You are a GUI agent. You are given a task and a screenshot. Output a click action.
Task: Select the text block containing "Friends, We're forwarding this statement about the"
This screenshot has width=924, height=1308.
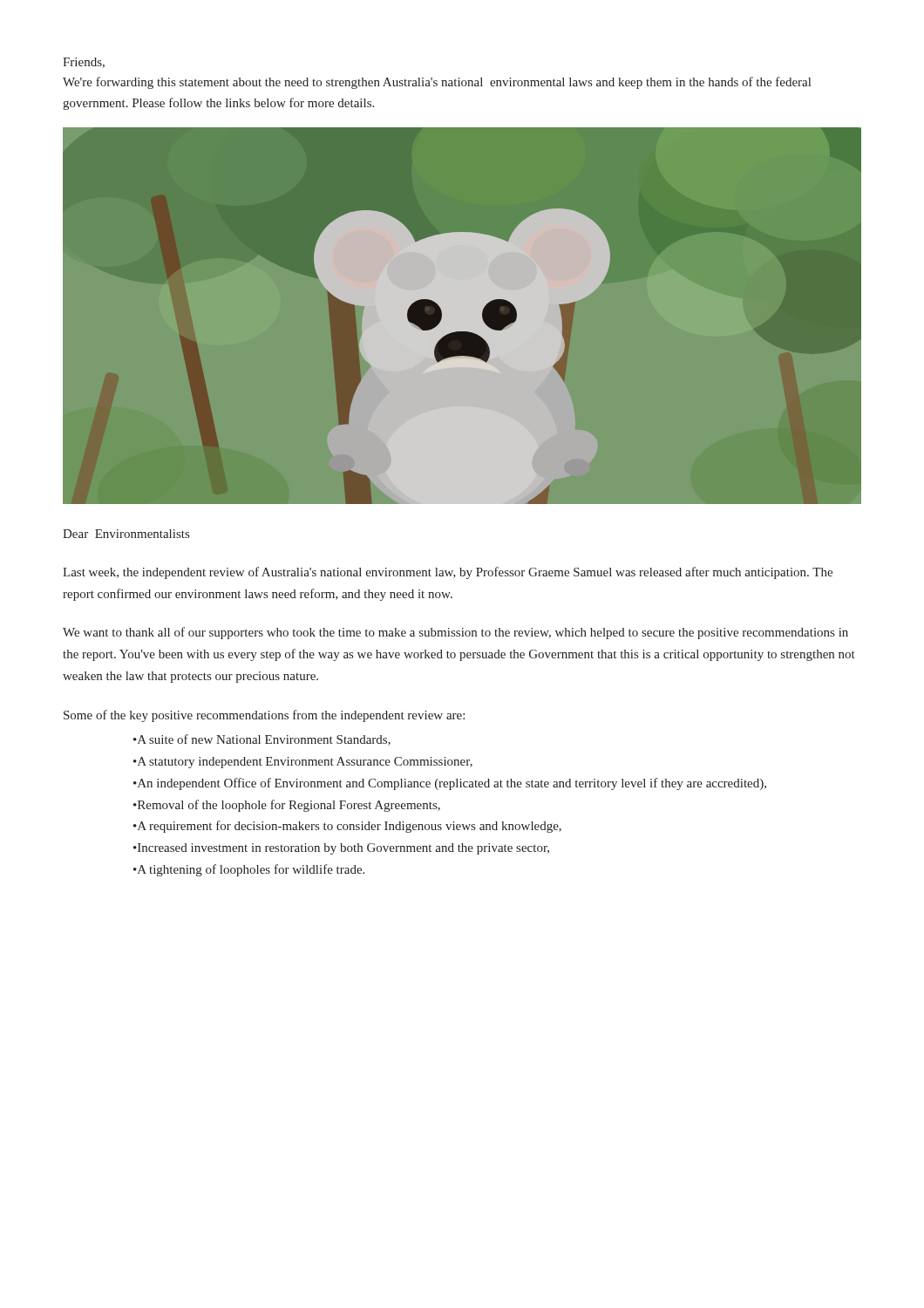click(x=437, y=82)
